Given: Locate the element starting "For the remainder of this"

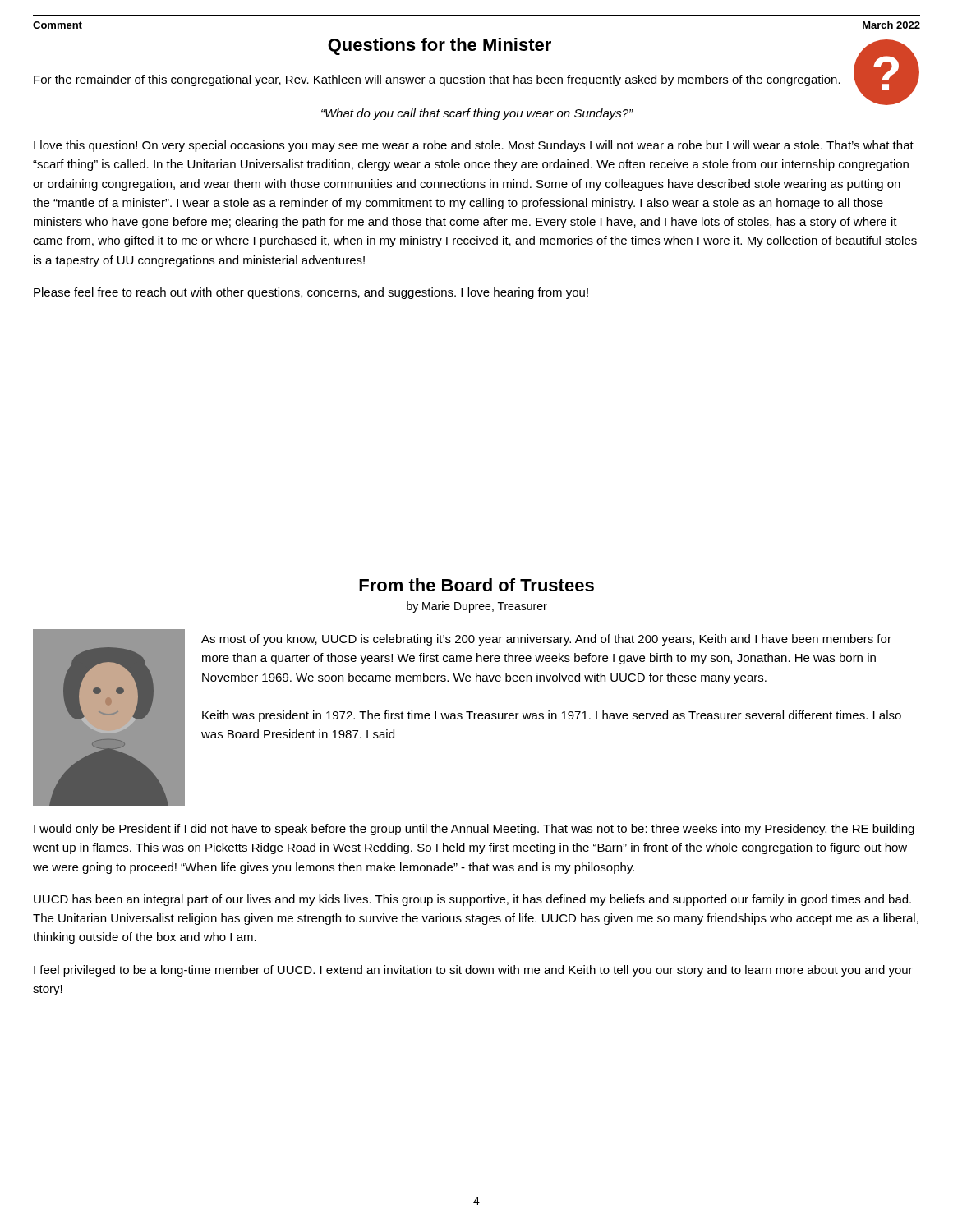Looking at the screenshot, I should [437, 79].
